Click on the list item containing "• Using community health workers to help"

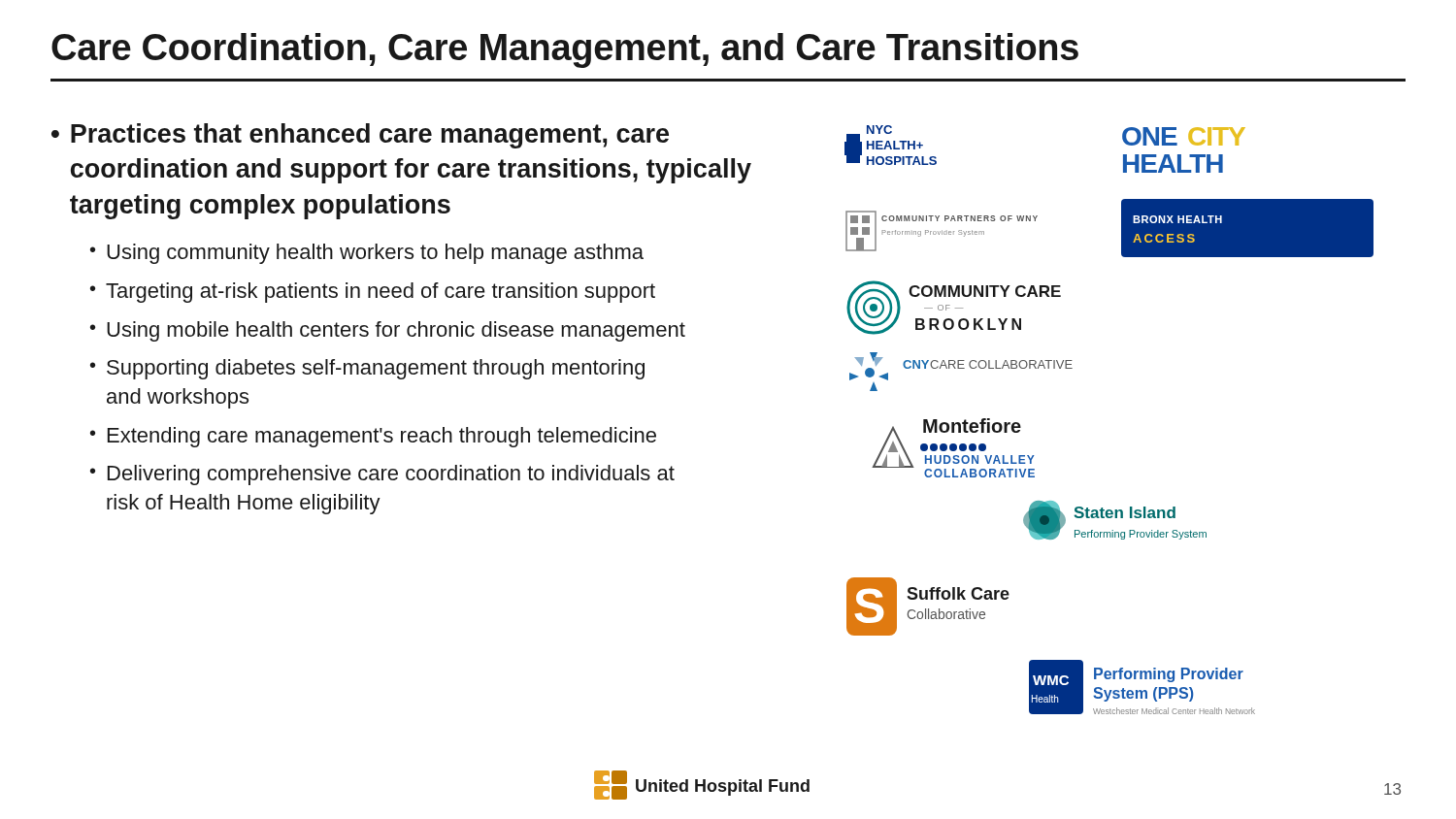pyautogui.click(x=366, y=252)
